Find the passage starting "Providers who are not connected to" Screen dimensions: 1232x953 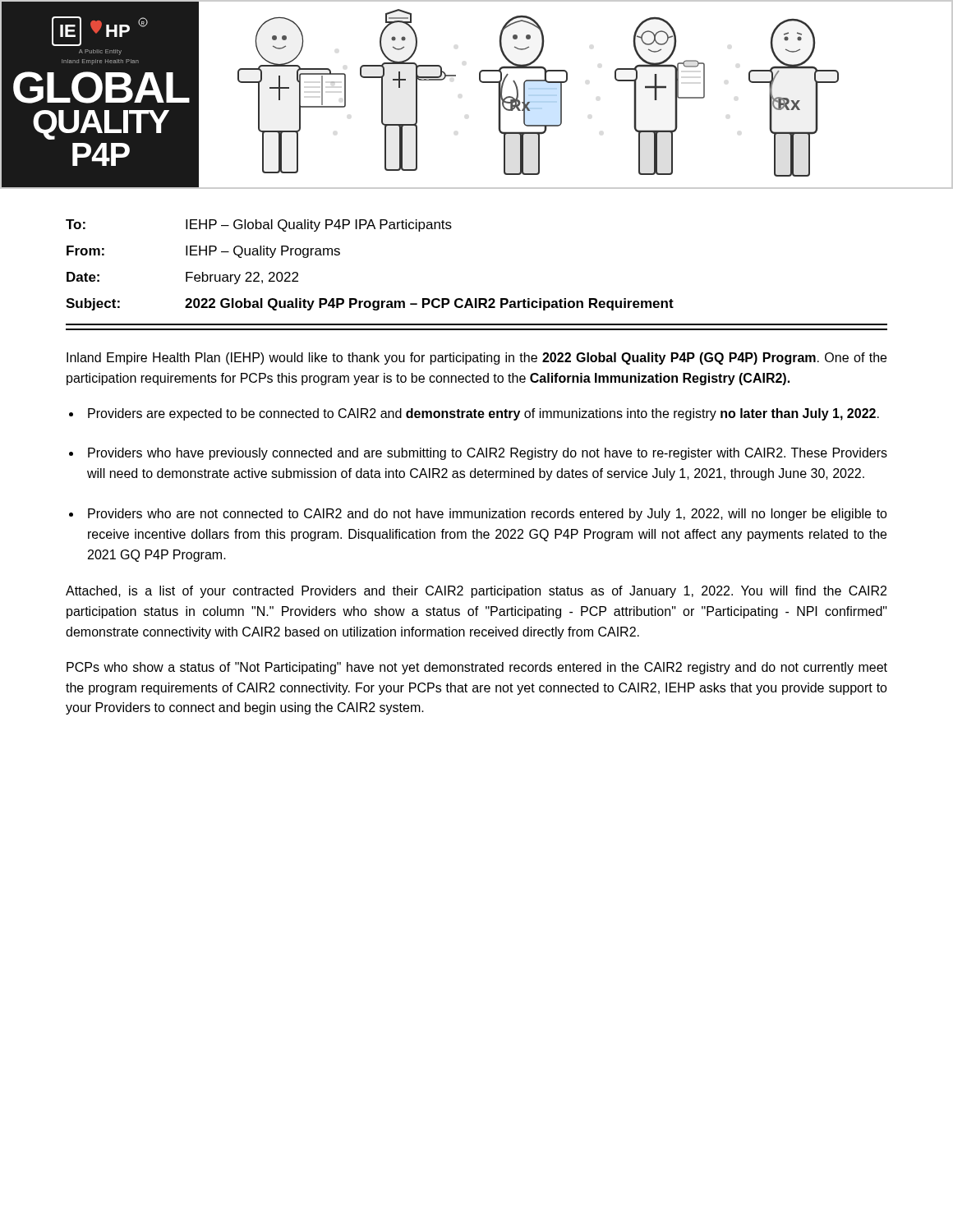pyautogui.click(x=487, y=534)
